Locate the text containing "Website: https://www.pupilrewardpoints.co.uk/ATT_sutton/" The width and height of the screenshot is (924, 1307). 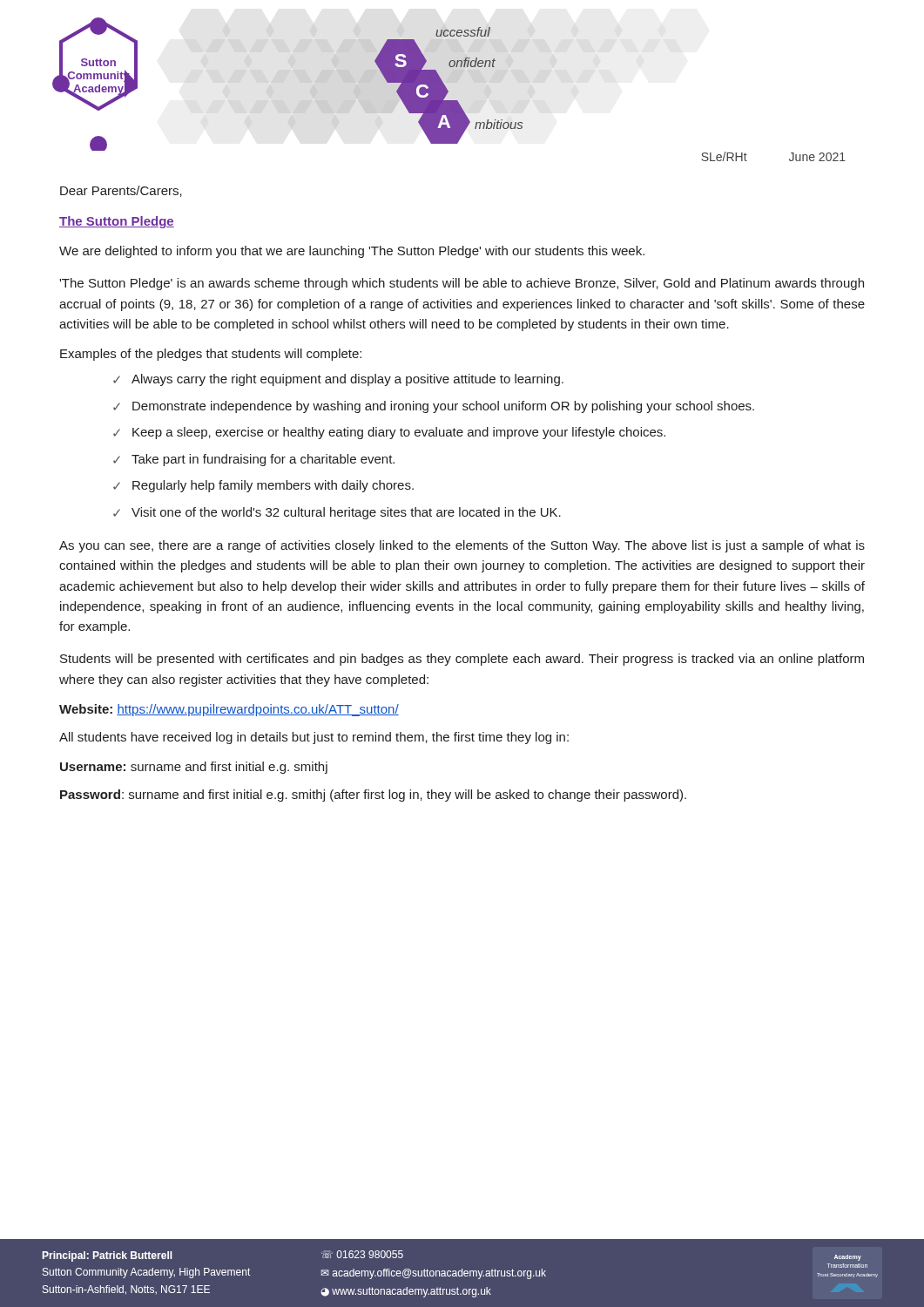(229, 709)
